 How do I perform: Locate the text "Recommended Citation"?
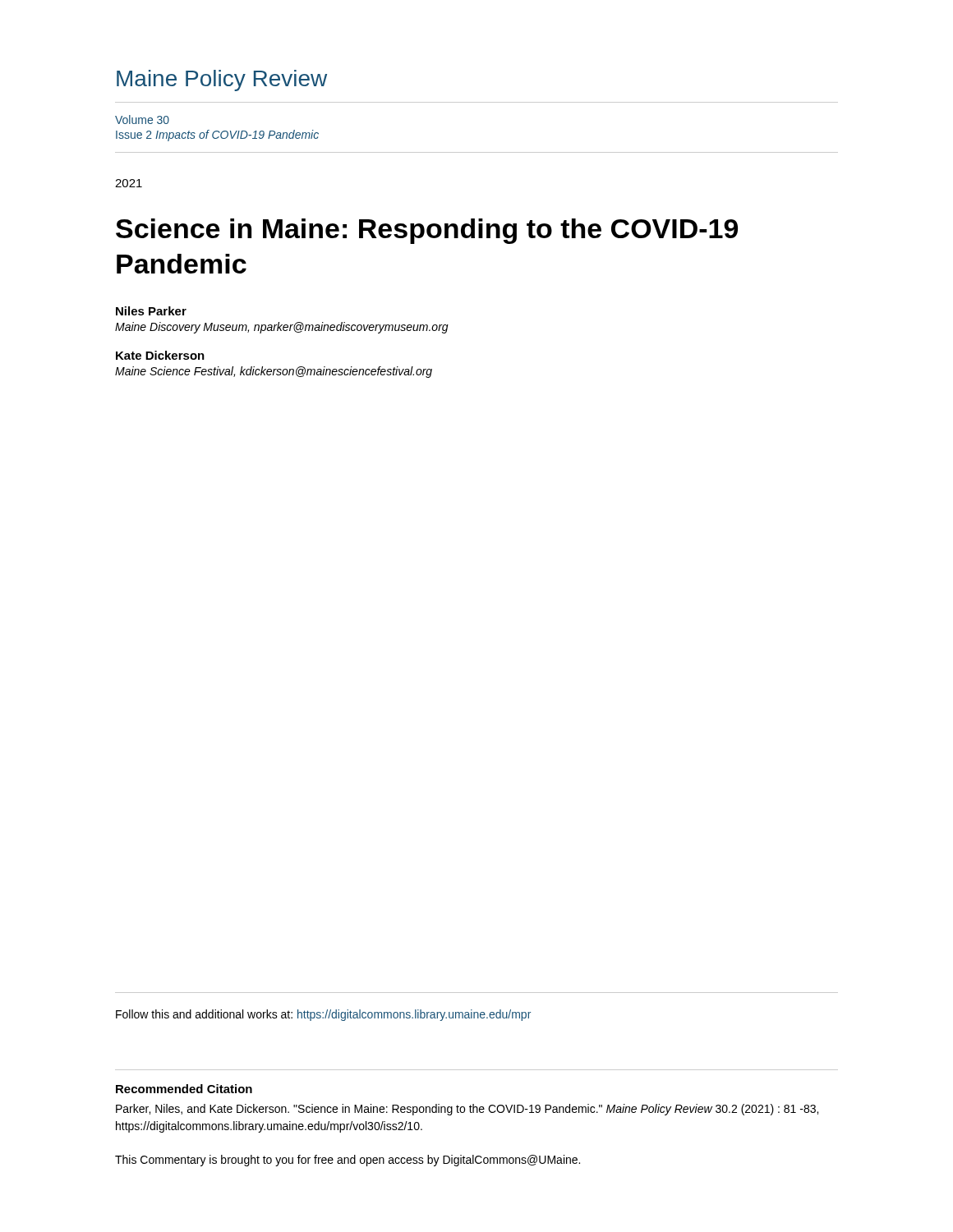[184, 1089]
